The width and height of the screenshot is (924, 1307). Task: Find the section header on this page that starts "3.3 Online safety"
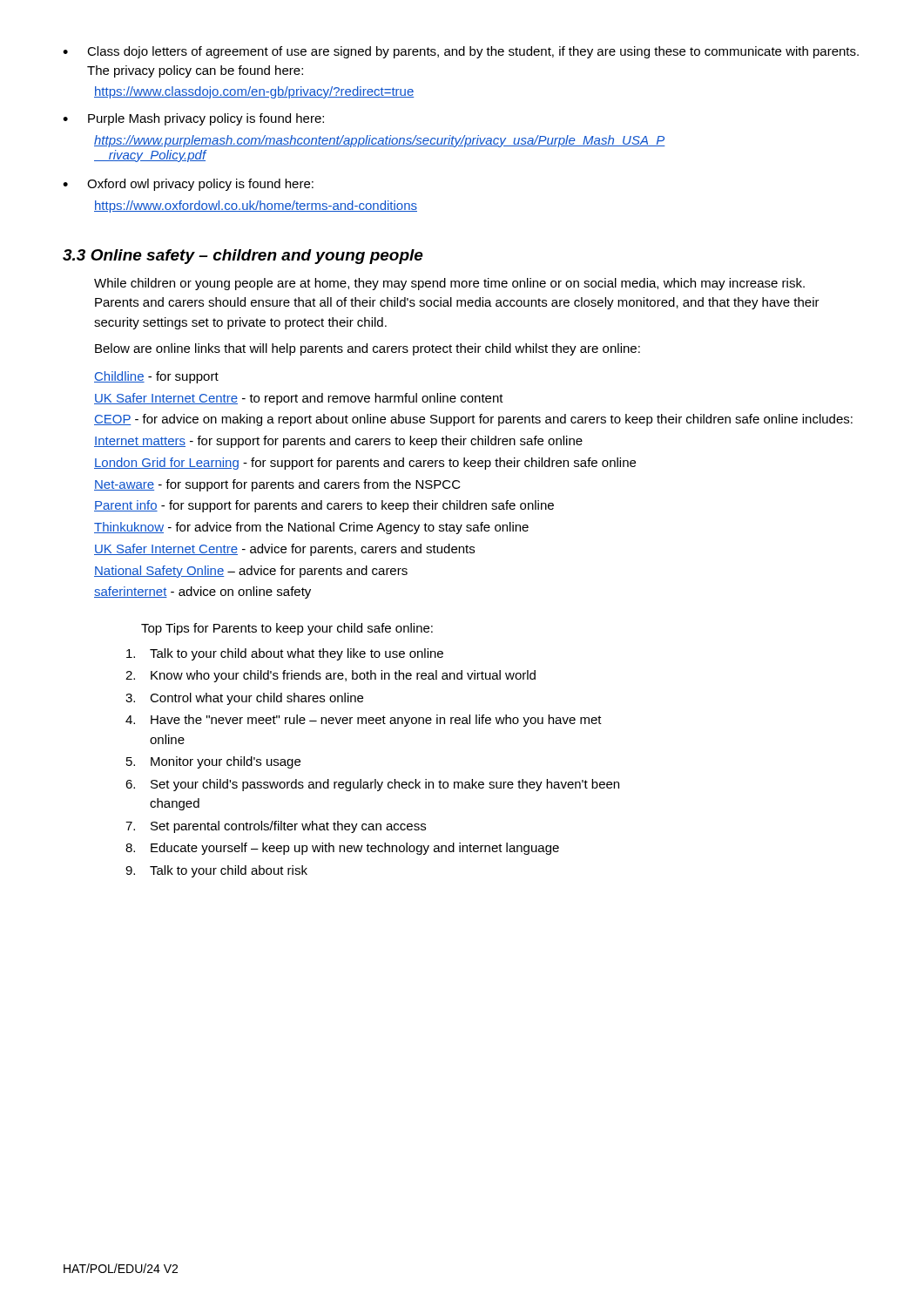click(x=243, y=255)
